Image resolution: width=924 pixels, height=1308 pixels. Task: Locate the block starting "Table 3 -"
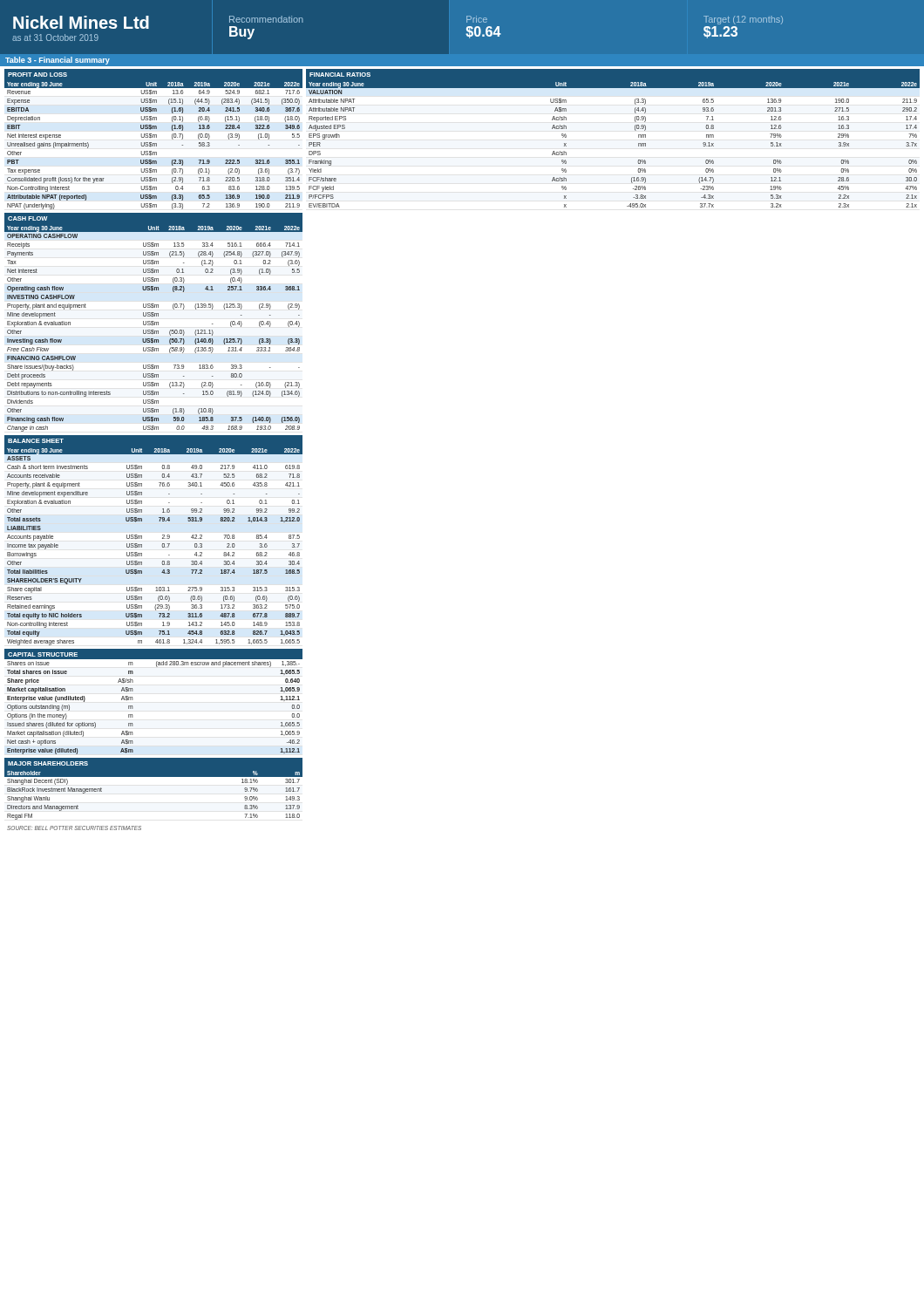(58, 60)
